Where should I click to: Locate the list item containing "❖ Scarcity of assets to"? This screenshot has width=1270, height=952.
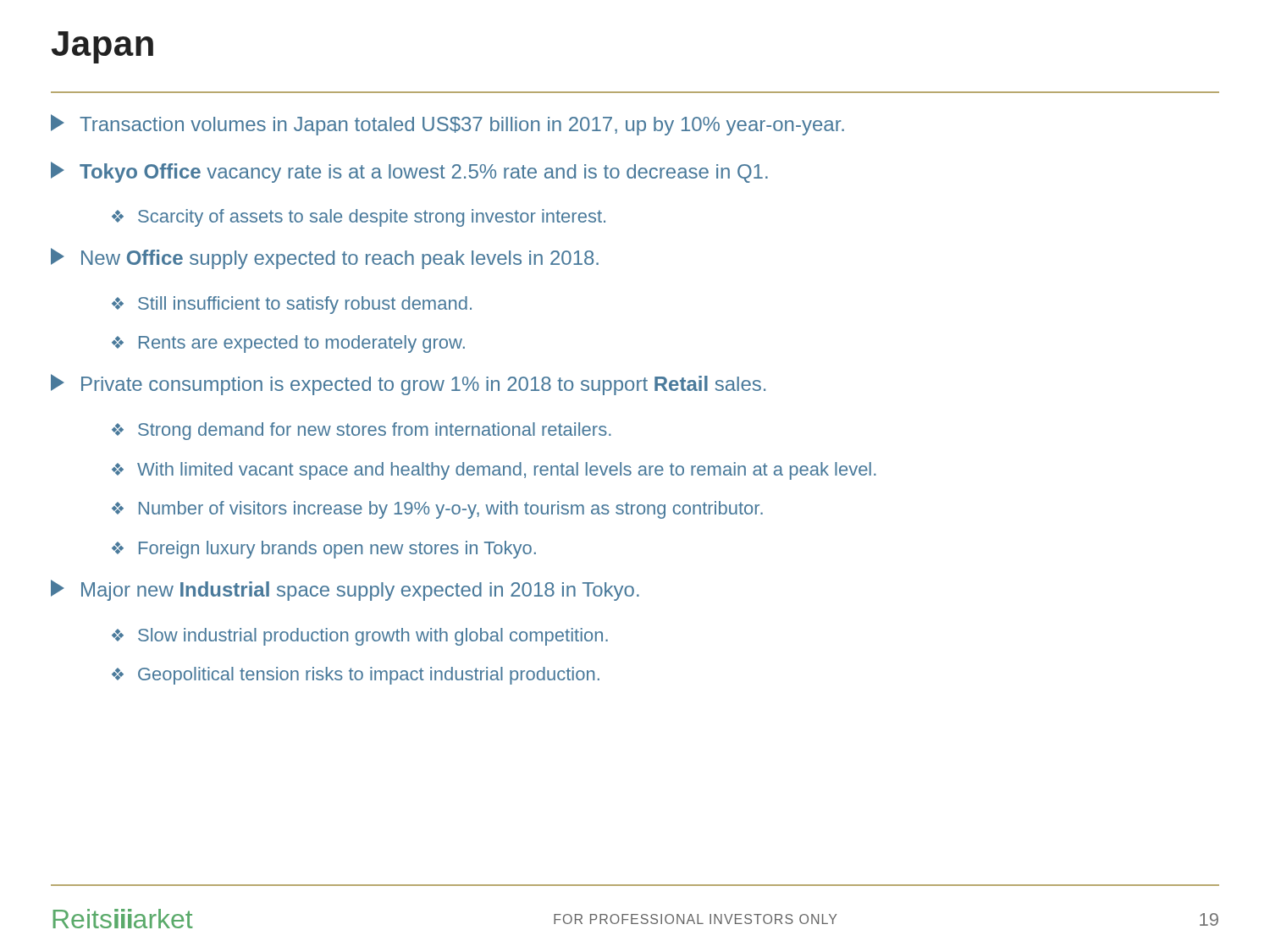click(x=359, y=217)
